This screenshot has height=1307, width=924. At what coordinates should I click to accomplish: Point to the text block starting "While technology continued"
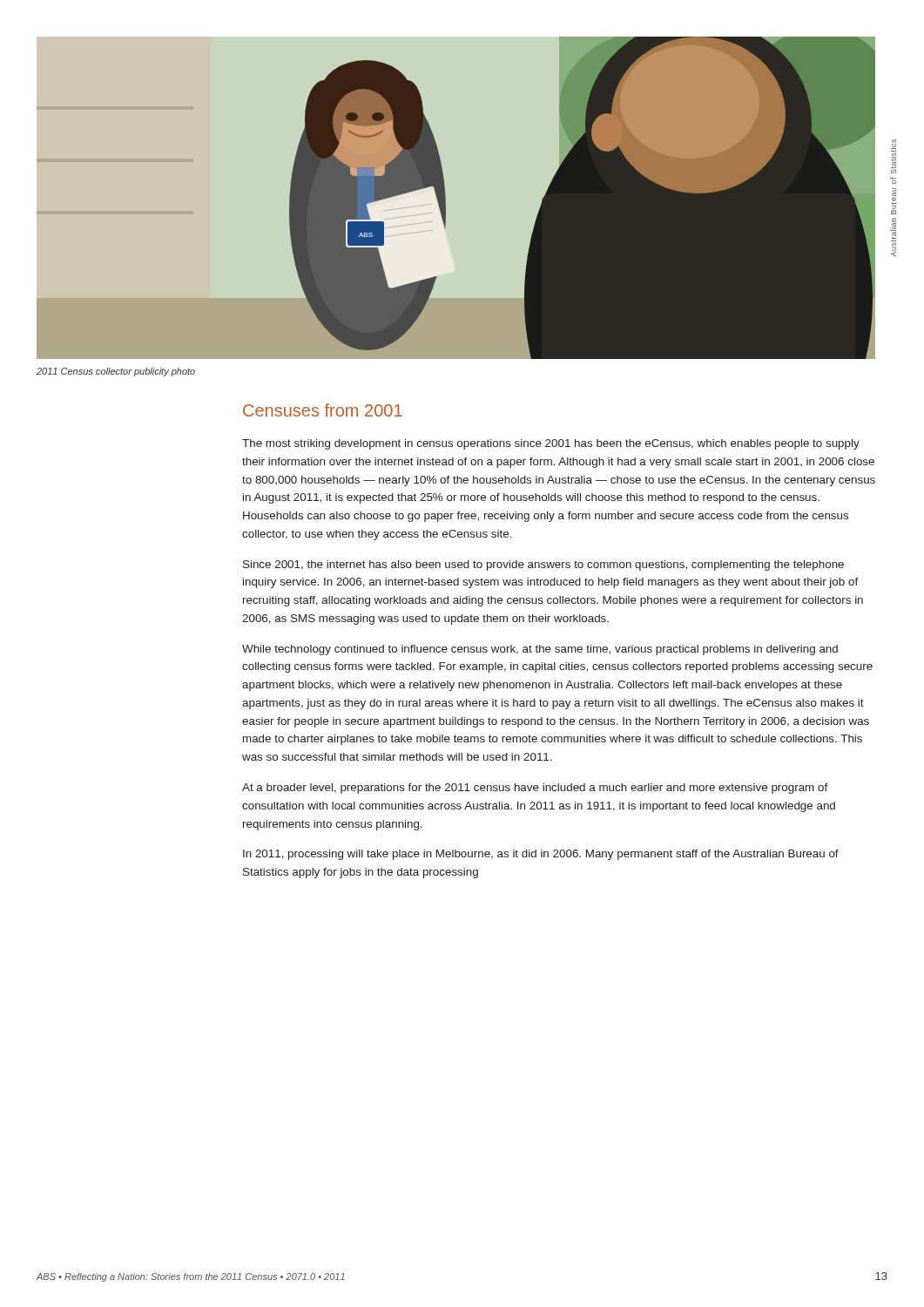point(559,703)
